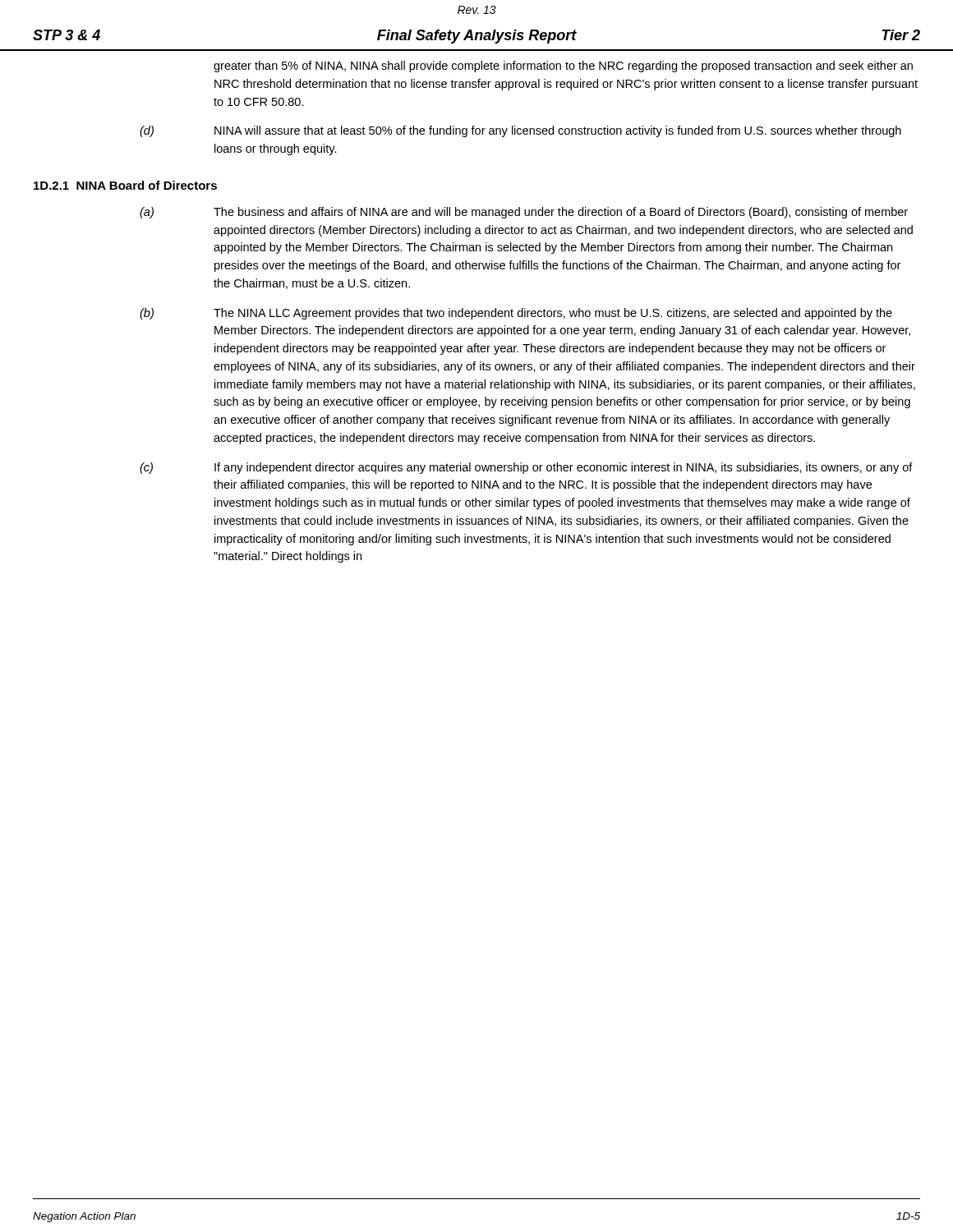Click a section header
This screenshot has height=1232, width=953.
coord(125,185)
